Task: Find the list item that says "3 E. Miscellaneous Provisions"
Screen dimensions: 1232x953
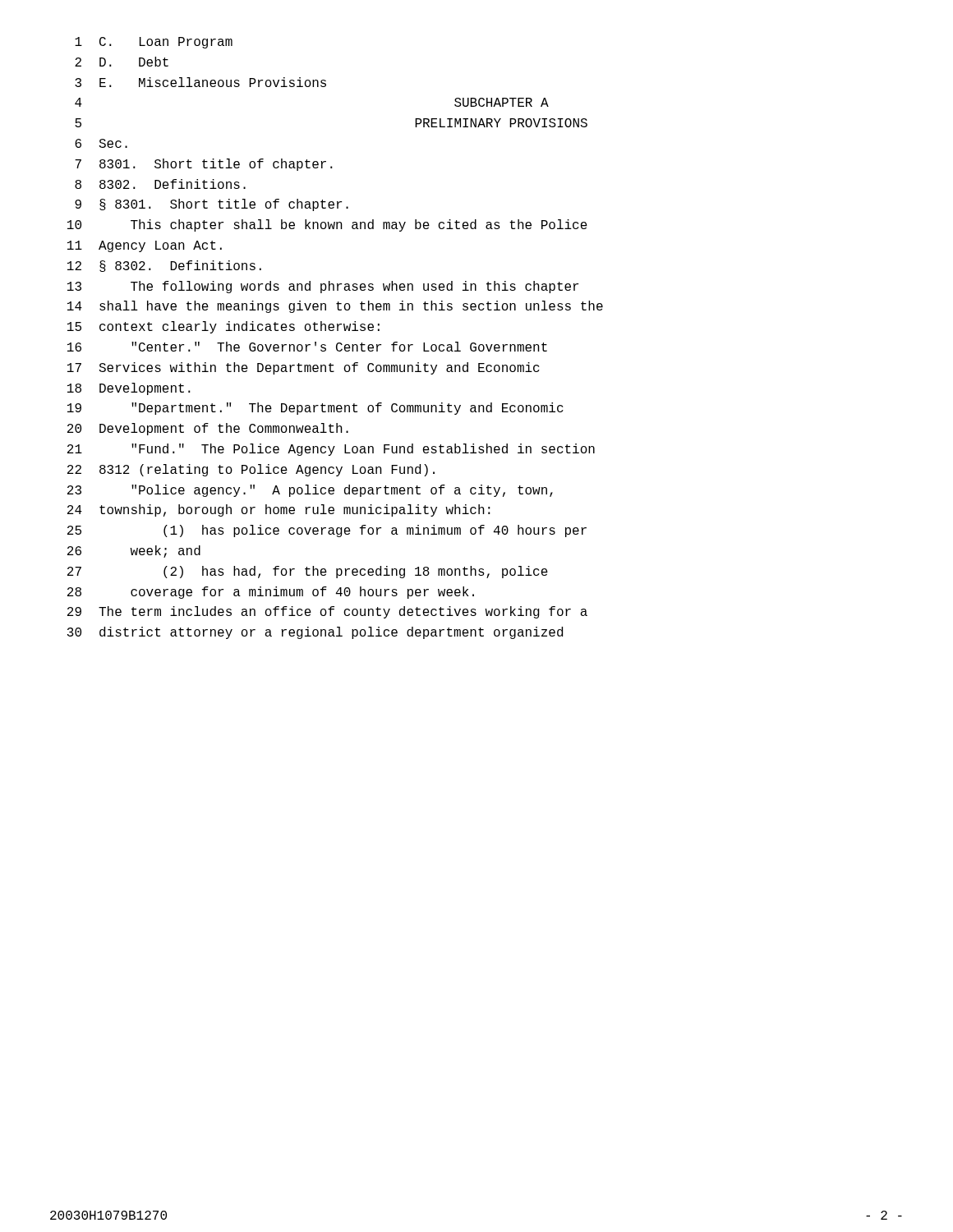Action: [x=200, y=82]
